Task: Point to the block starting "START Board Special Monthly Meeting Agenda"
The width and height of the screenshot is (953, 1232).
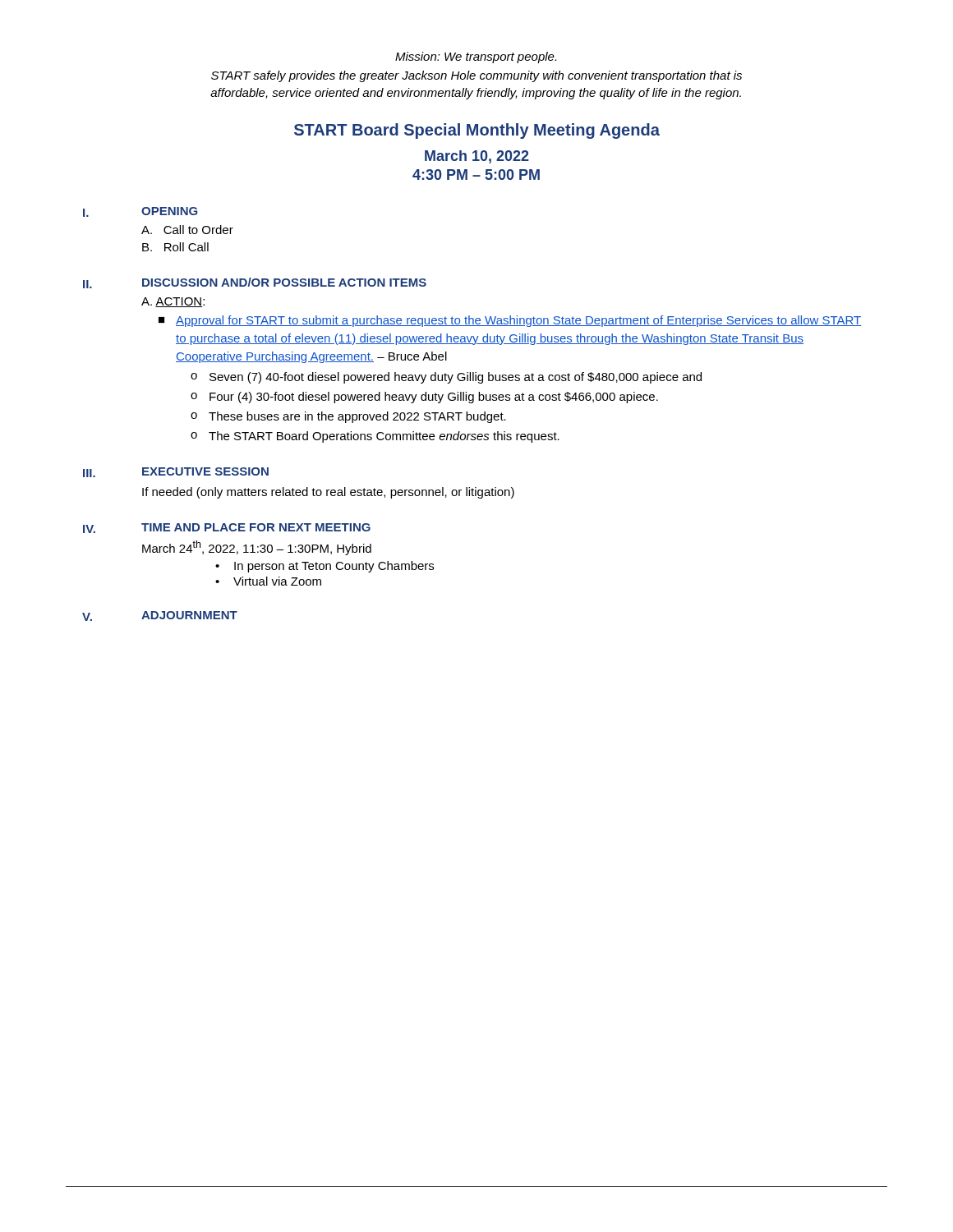Action: pyautogui.click(x=476, y=130)
